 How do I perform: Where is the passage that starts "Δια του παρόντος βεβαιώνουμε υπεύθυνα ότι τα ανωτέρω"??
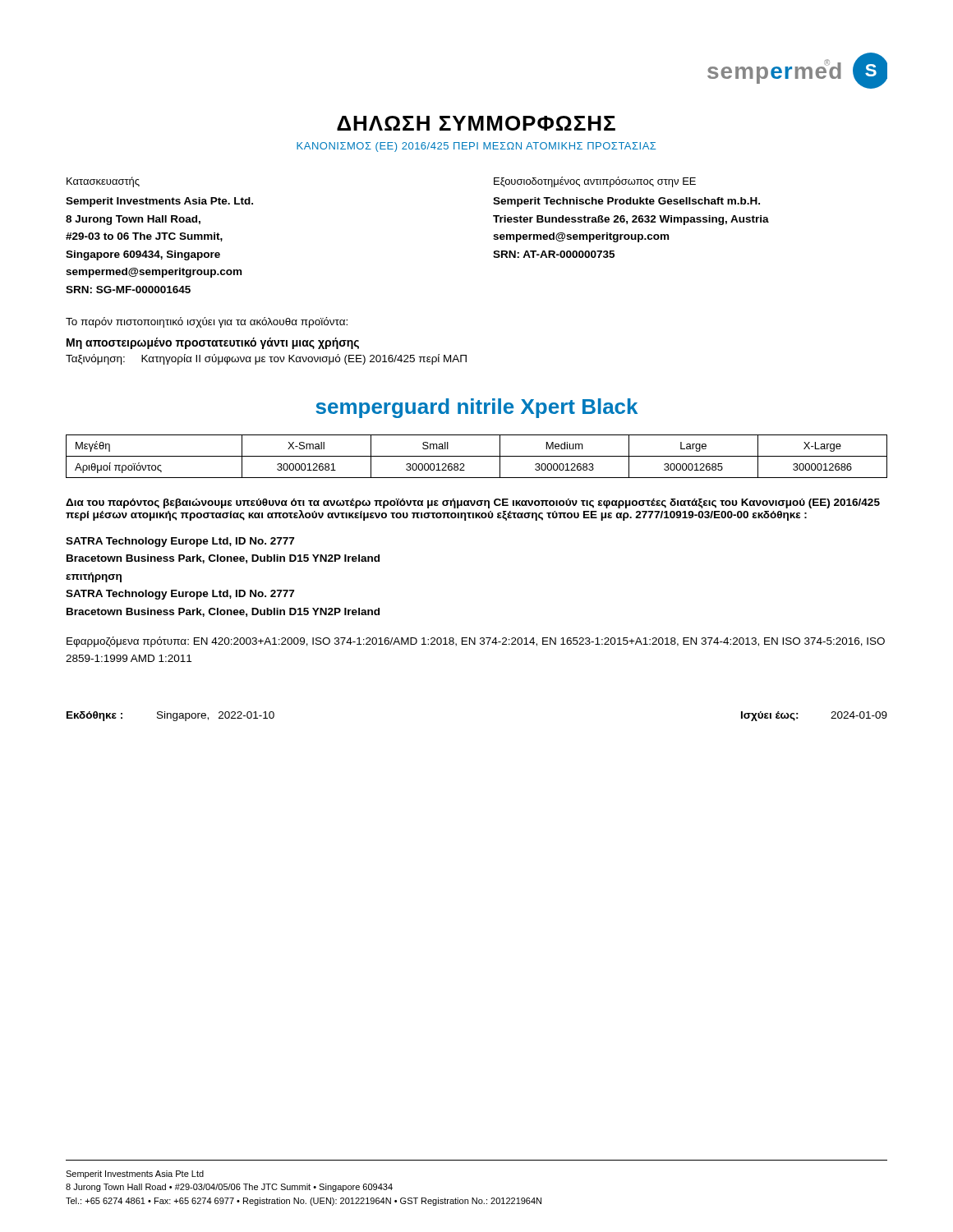click(473, 508)
